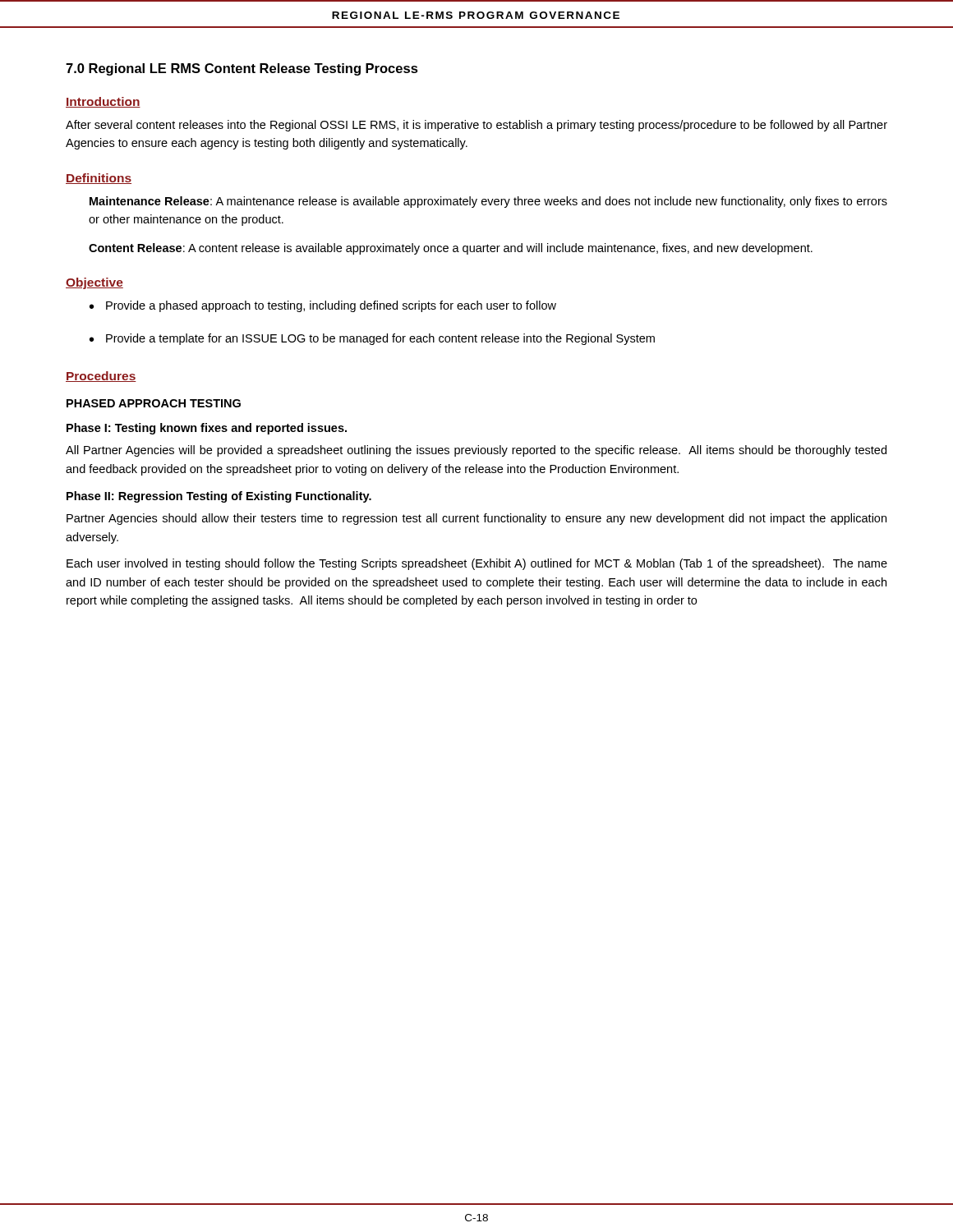953x1232 pixels.
Task: Find the text block containing "After several content releases into the"
Action: coord(476,134)
